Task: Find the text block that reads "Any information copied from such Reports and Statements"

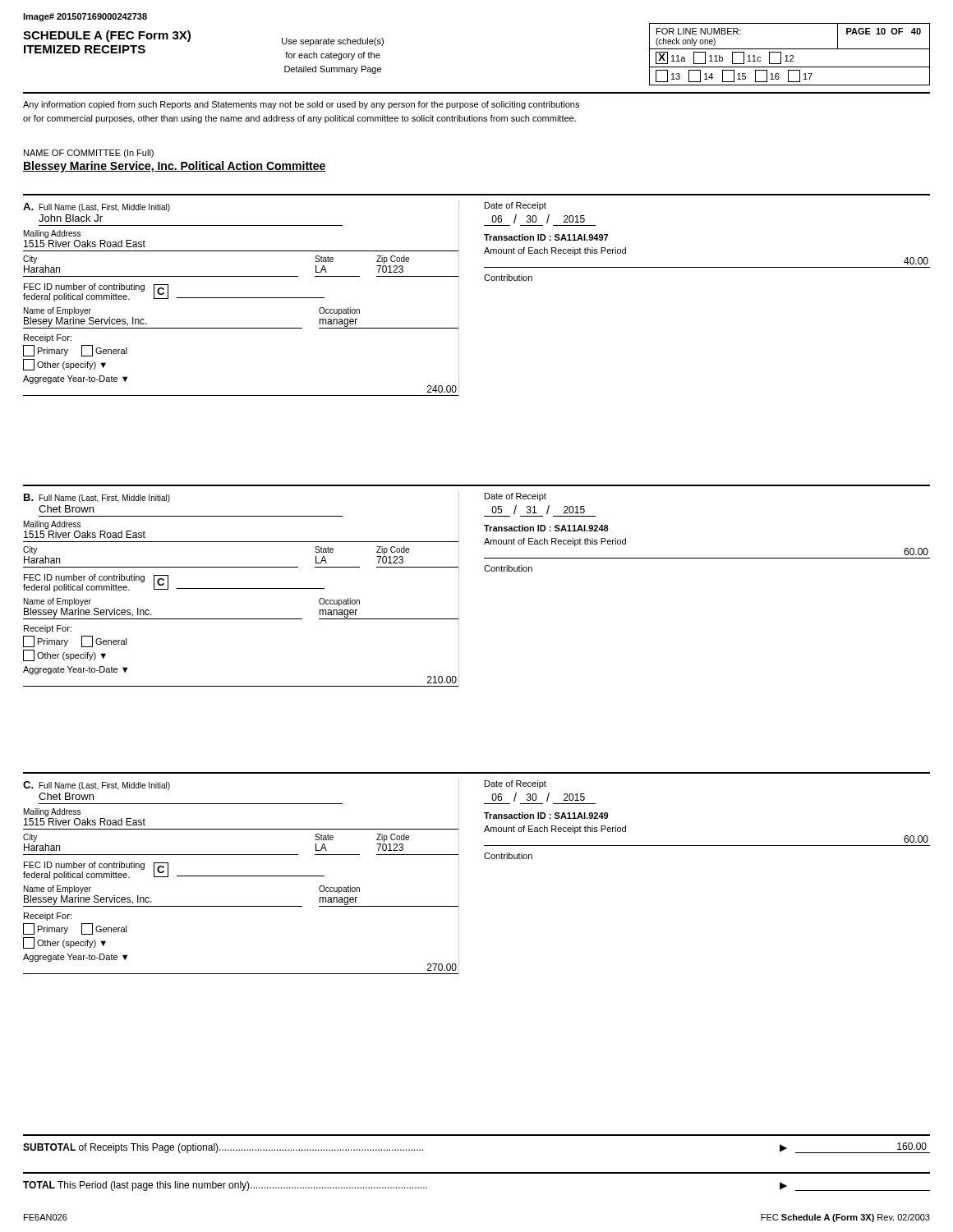Action: coord(301,111)
